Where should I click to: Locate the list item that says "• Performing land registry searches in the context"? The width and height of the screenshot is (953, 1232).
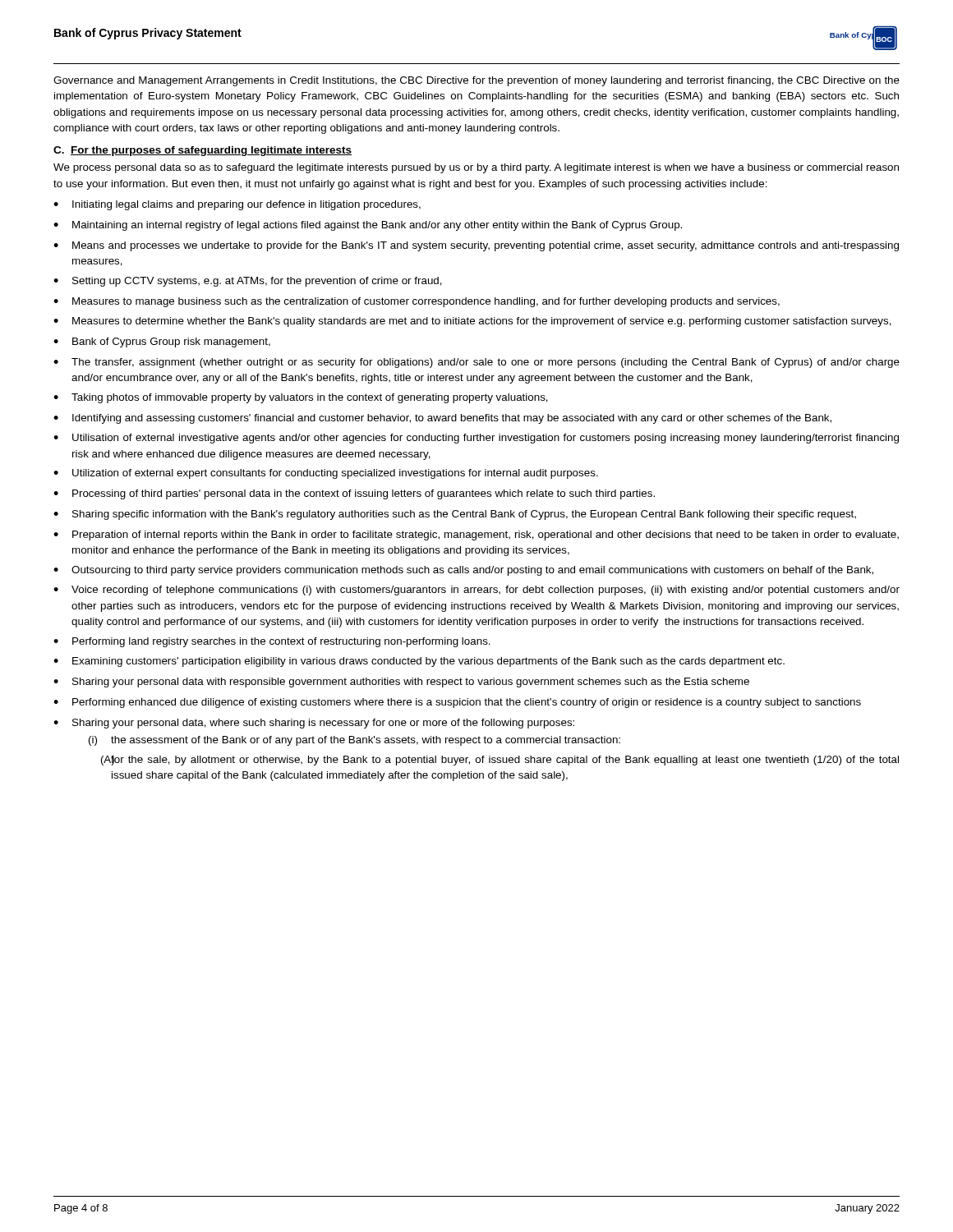tap(476, 642)
